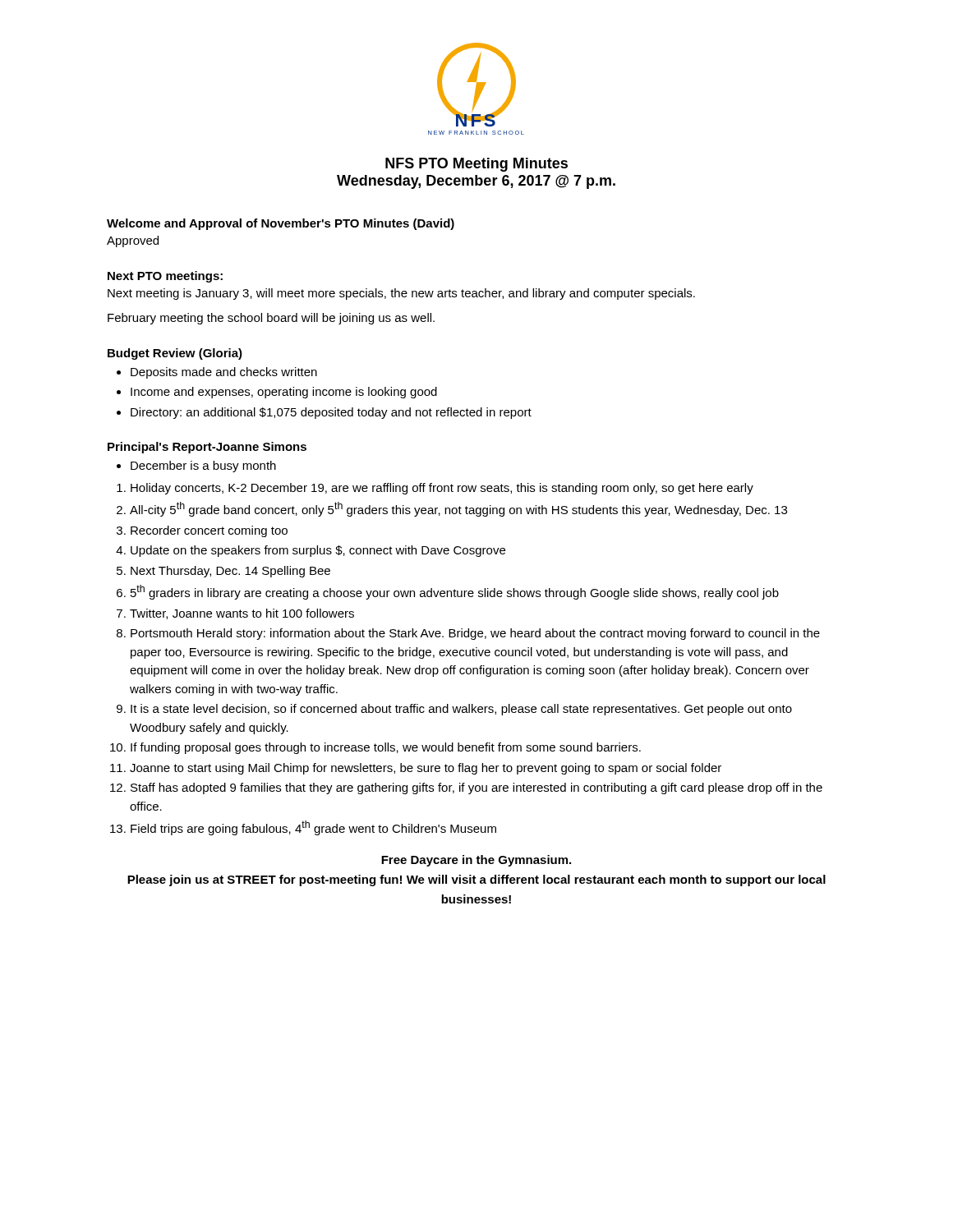Click on the text block starting "Principal's Report-Joanne Simons"
This screenshot has height=1232, width=953.
[207, 446]
